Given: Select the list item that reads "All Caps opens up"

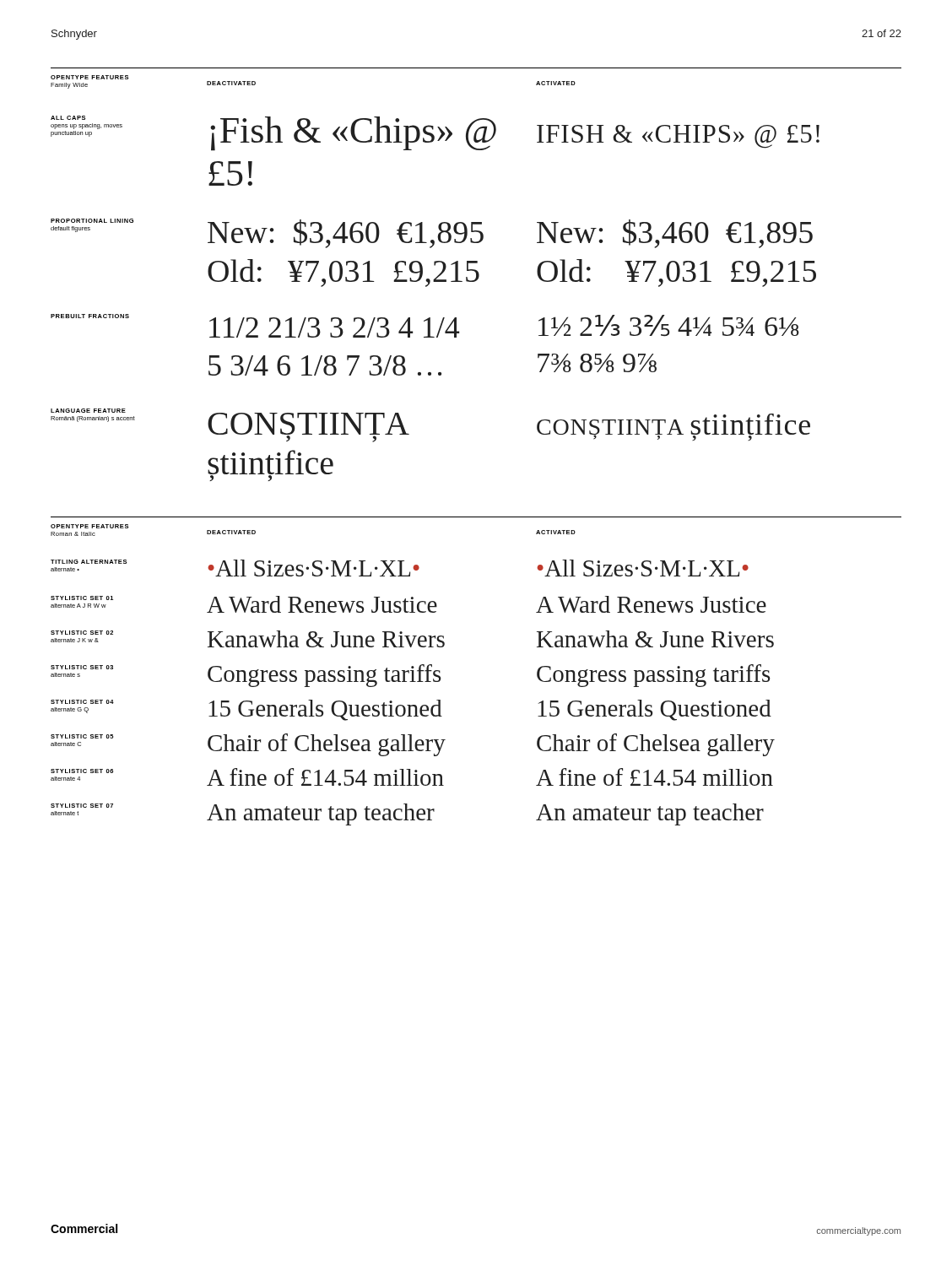Looking at the screenshot, I should (x=476, y=152).
